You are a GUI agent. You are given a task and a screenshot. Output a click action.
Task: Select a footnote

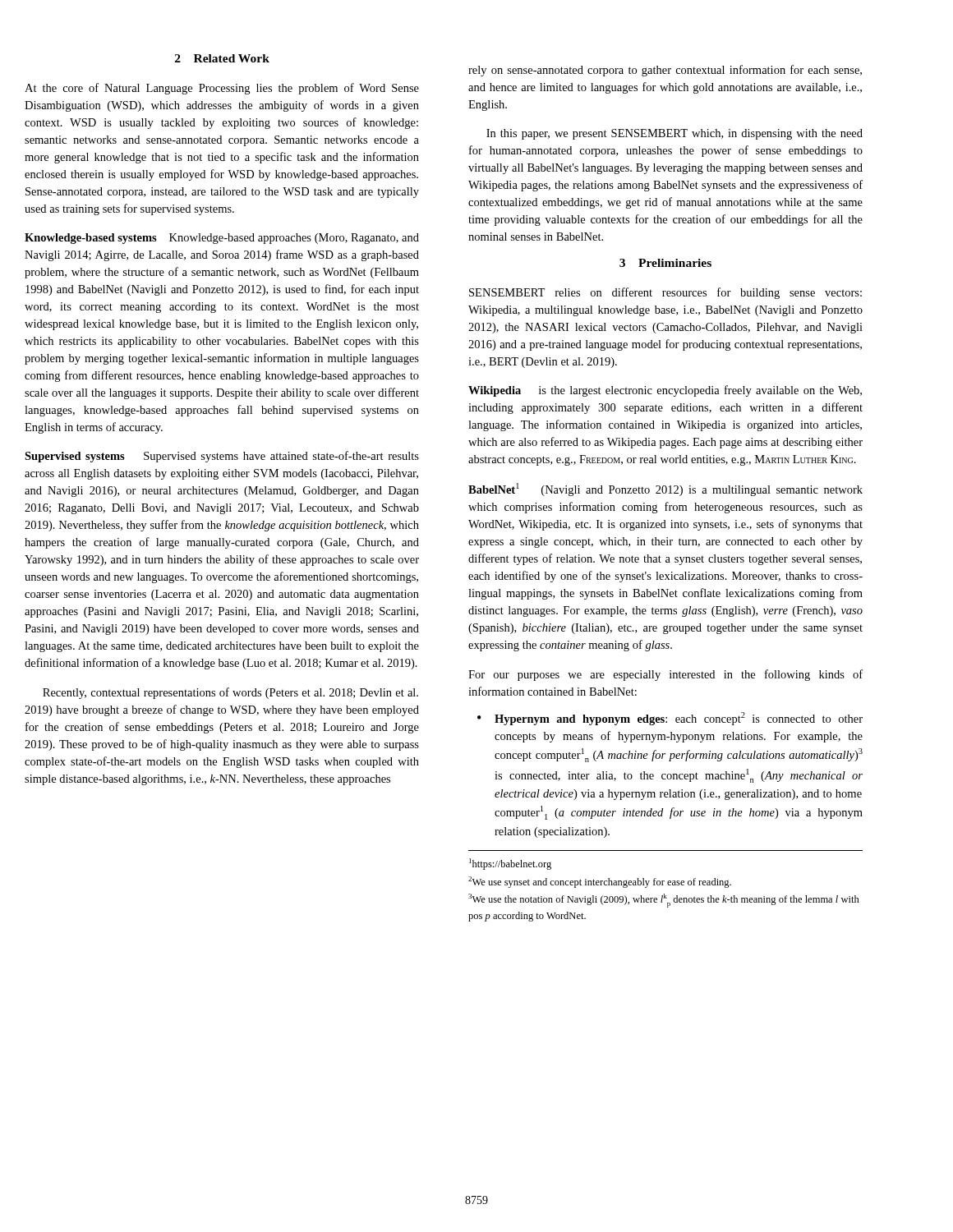[x=665, y=887]
